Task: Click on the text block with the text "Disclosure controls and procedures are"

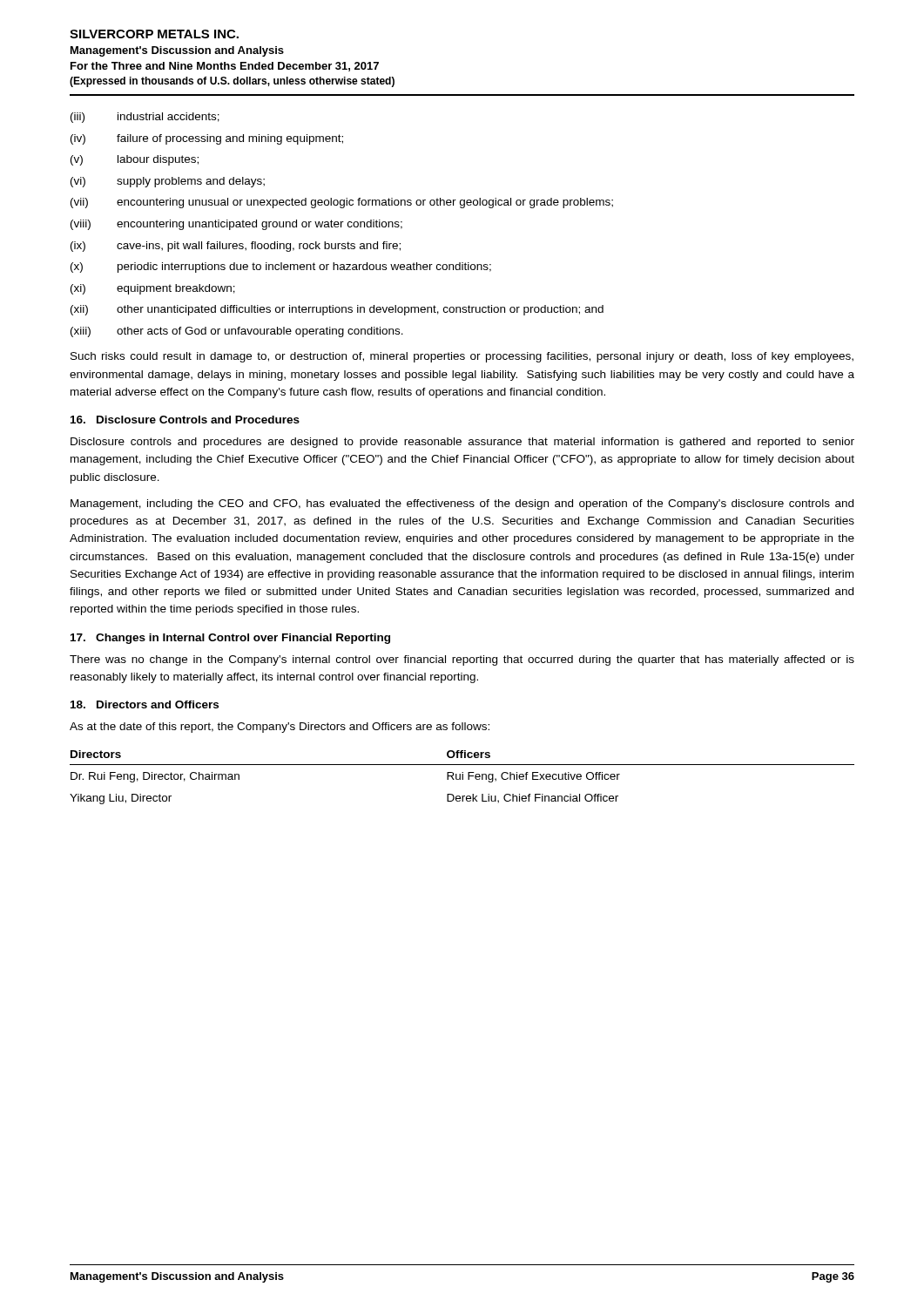Action: click(x=462, y=459)
